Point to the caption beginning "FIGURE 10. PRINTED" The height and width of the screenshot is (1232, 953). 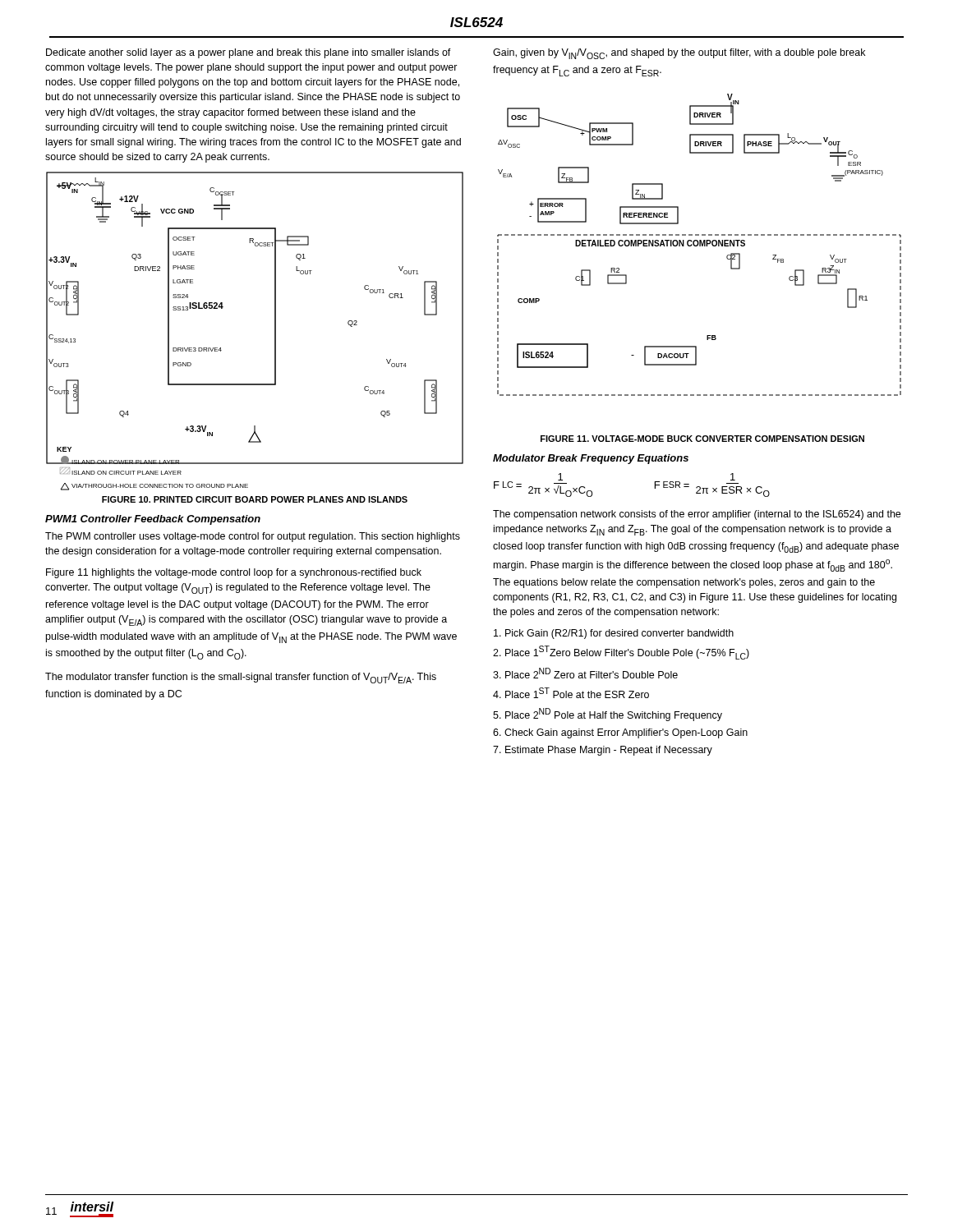[x=255, y=499]
